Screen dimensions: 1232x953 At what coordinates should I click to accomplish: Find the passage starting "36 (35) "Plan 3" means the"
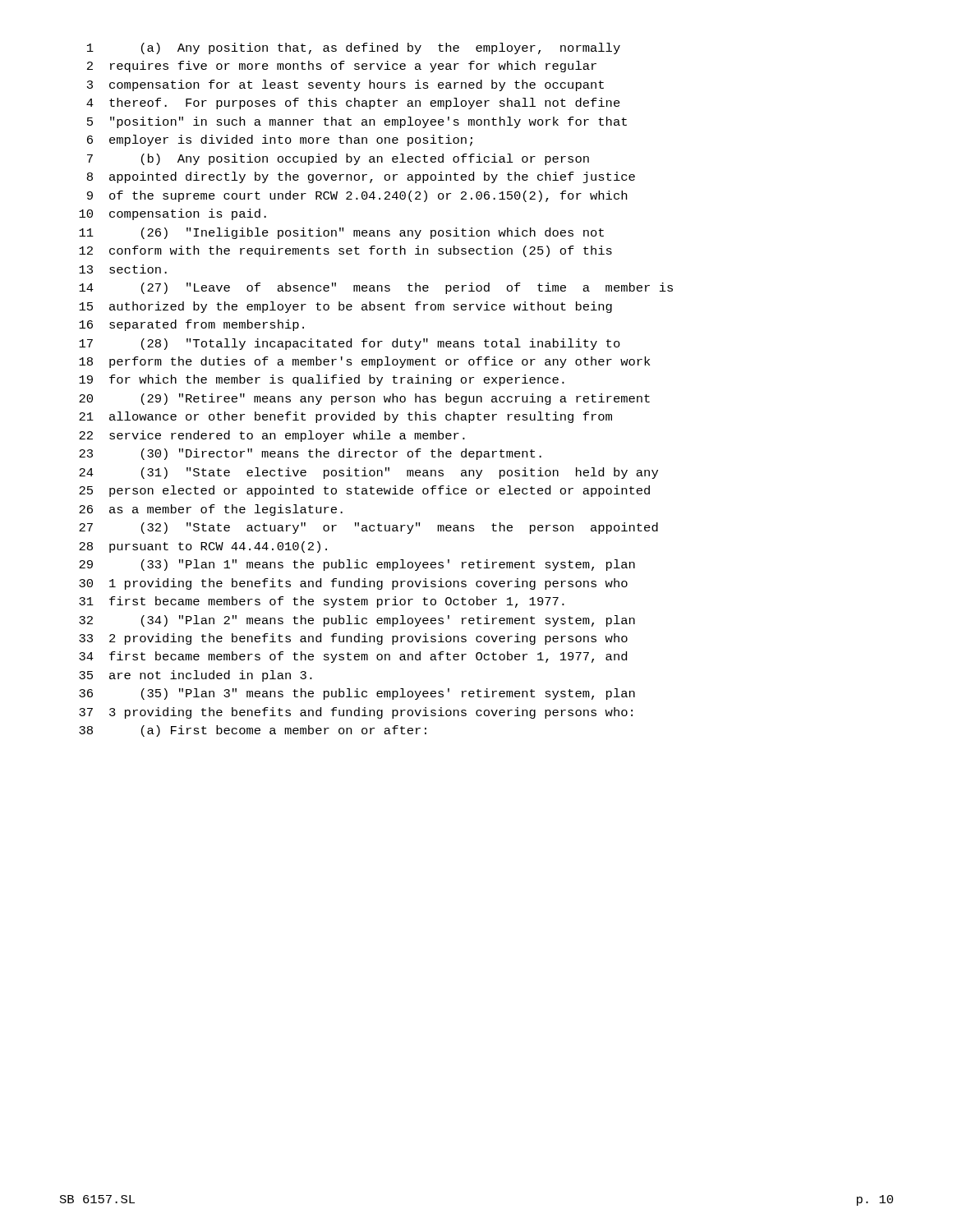476,713
